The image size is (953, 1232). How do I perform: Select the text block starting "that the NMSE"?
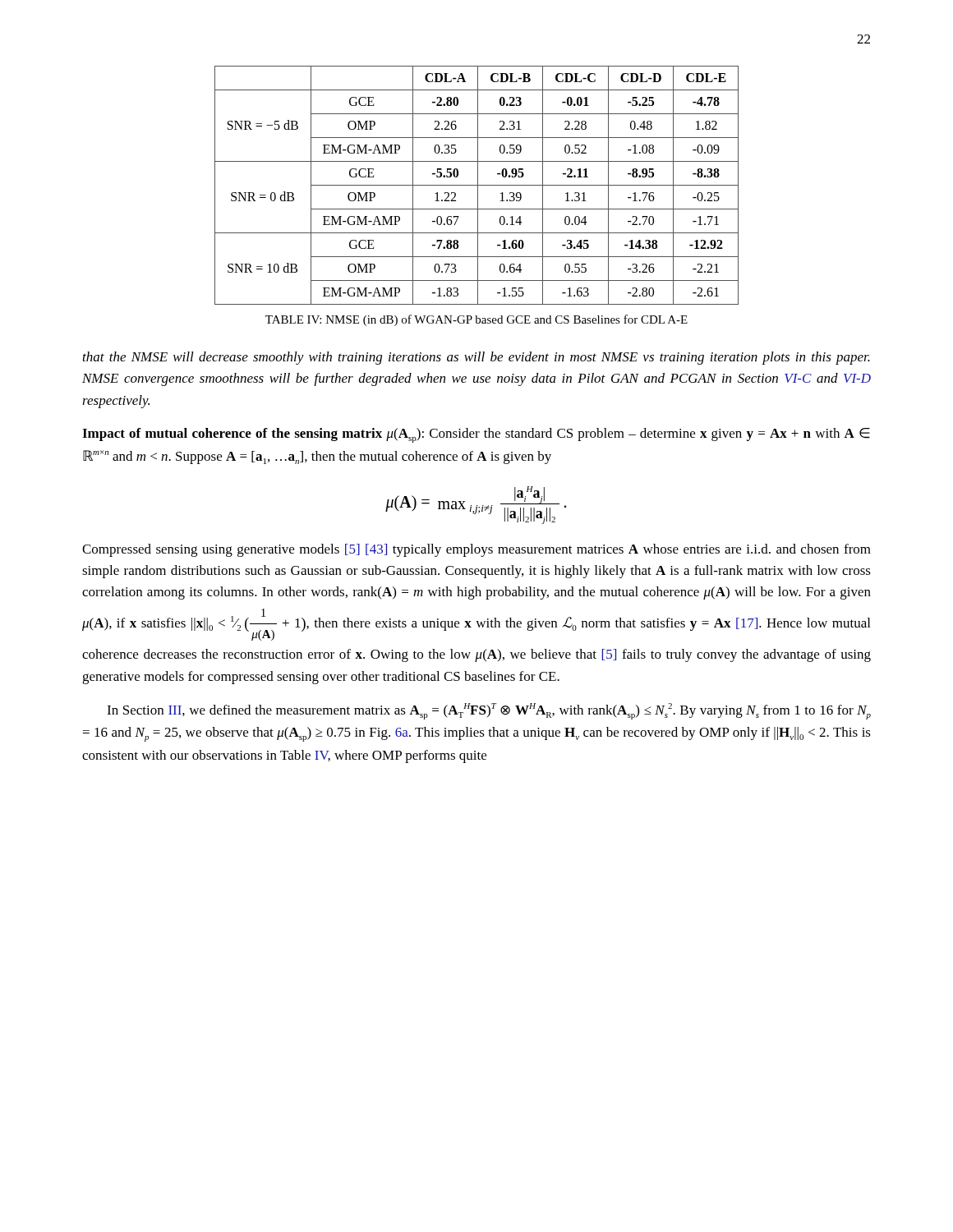[476, 378]
